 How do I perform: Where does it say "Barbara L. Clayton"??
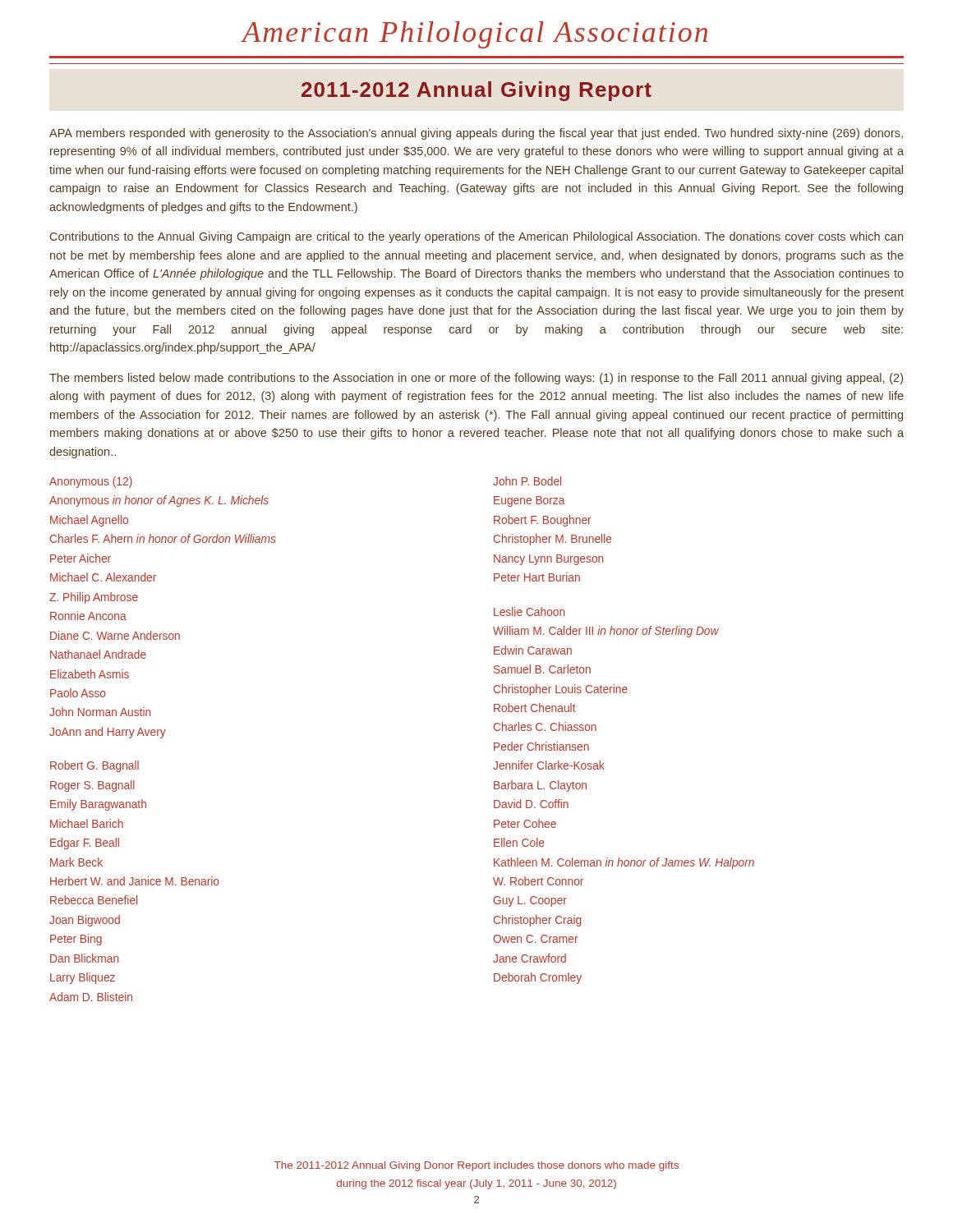tap(540, 785)
